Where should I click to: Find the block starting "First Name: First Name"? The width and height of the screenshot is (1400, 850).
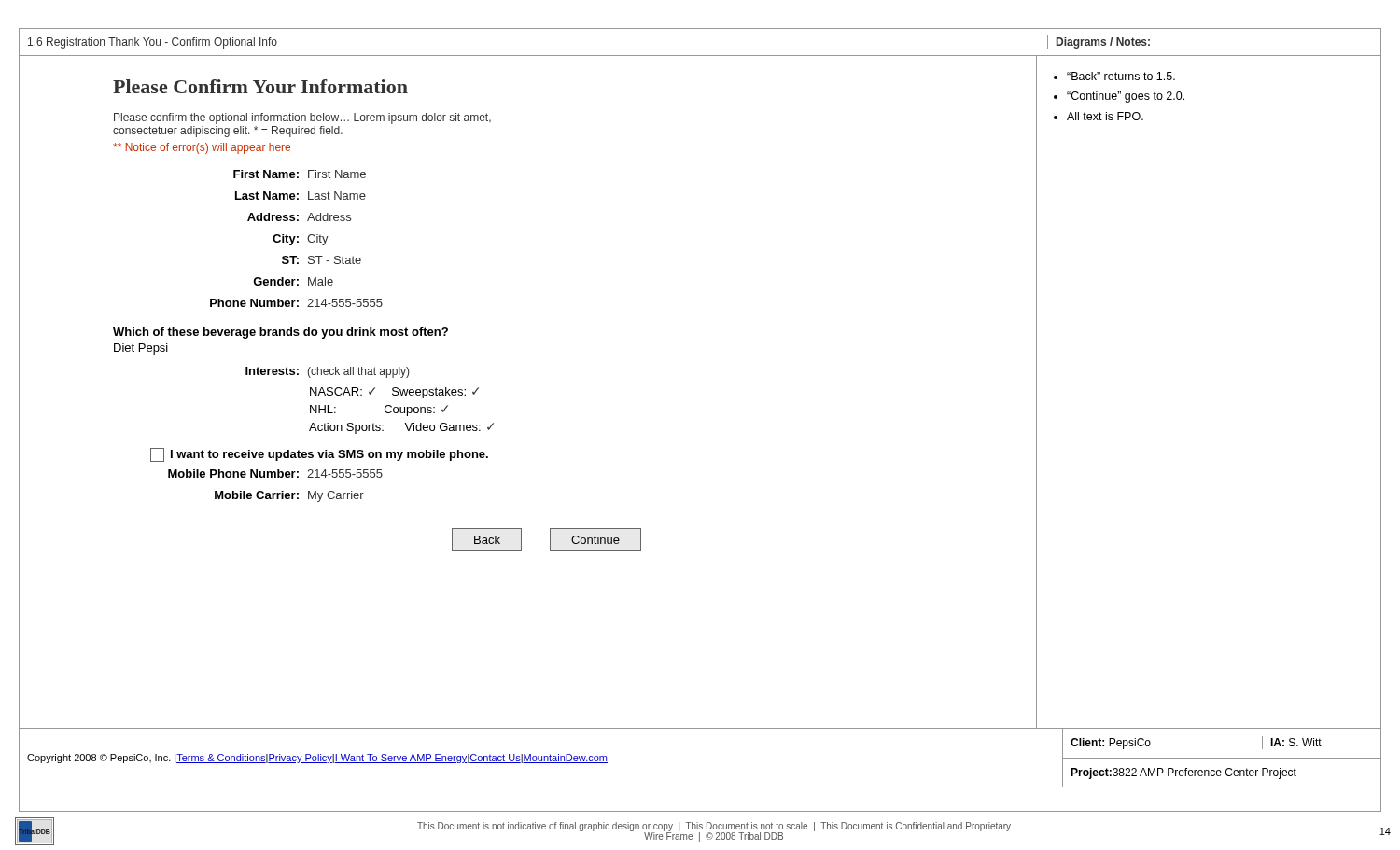click(x=240, y=174)
